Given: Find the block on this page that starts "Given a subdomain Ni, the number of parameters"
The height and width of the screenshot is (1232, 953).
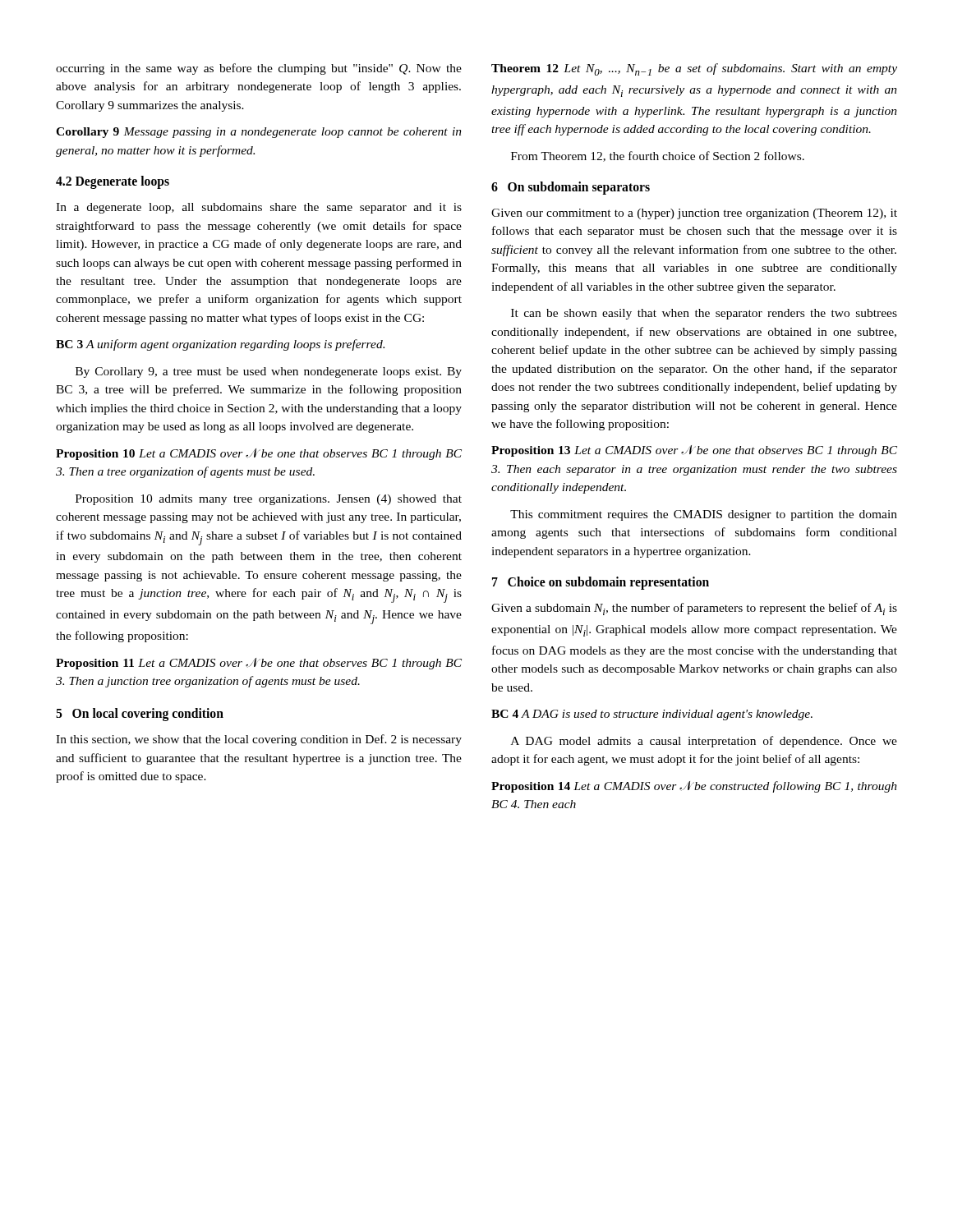Looking at the screenshot, I should 694,648.
